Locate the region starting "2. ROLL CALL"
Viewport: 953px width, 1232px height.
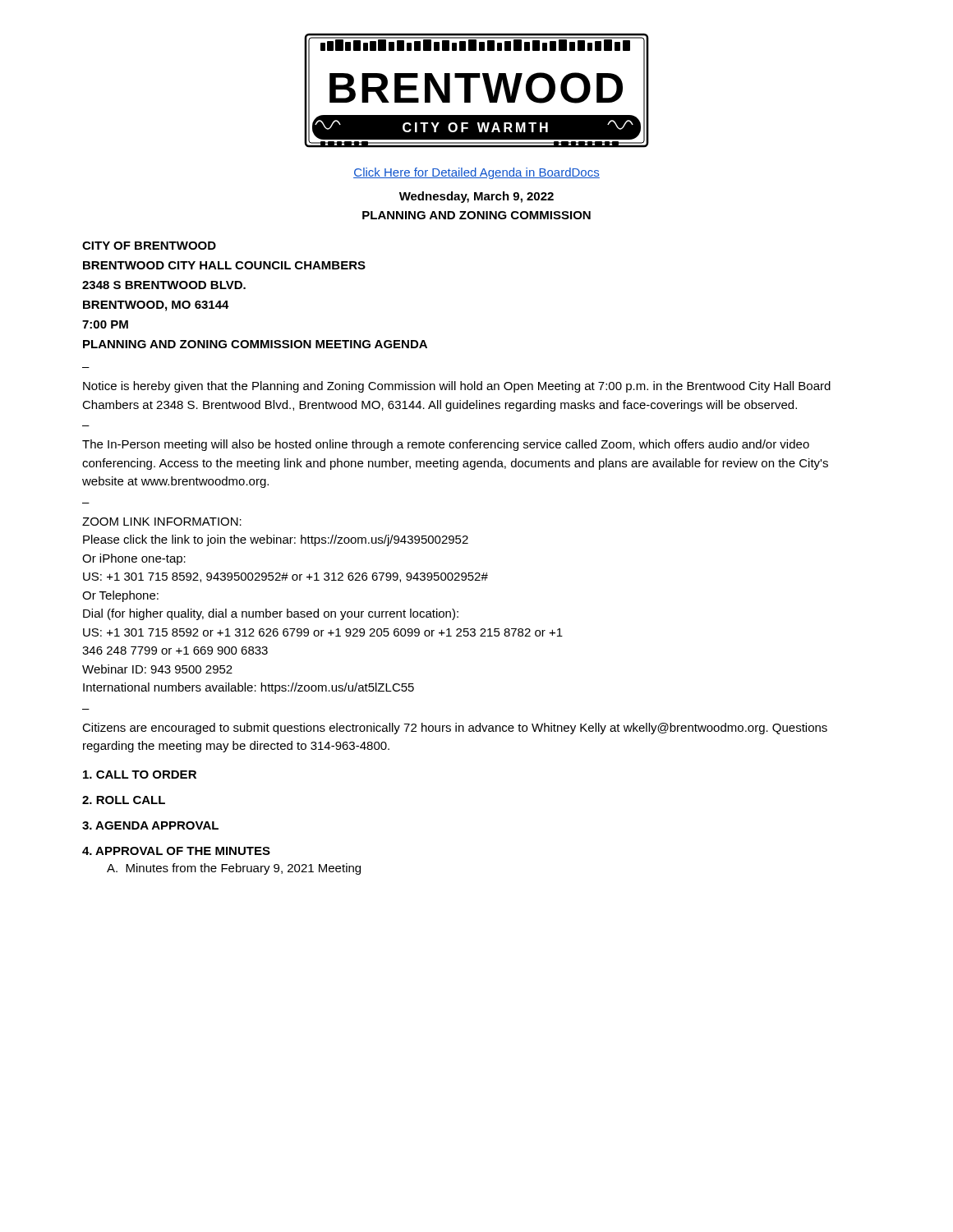(124, 799)
